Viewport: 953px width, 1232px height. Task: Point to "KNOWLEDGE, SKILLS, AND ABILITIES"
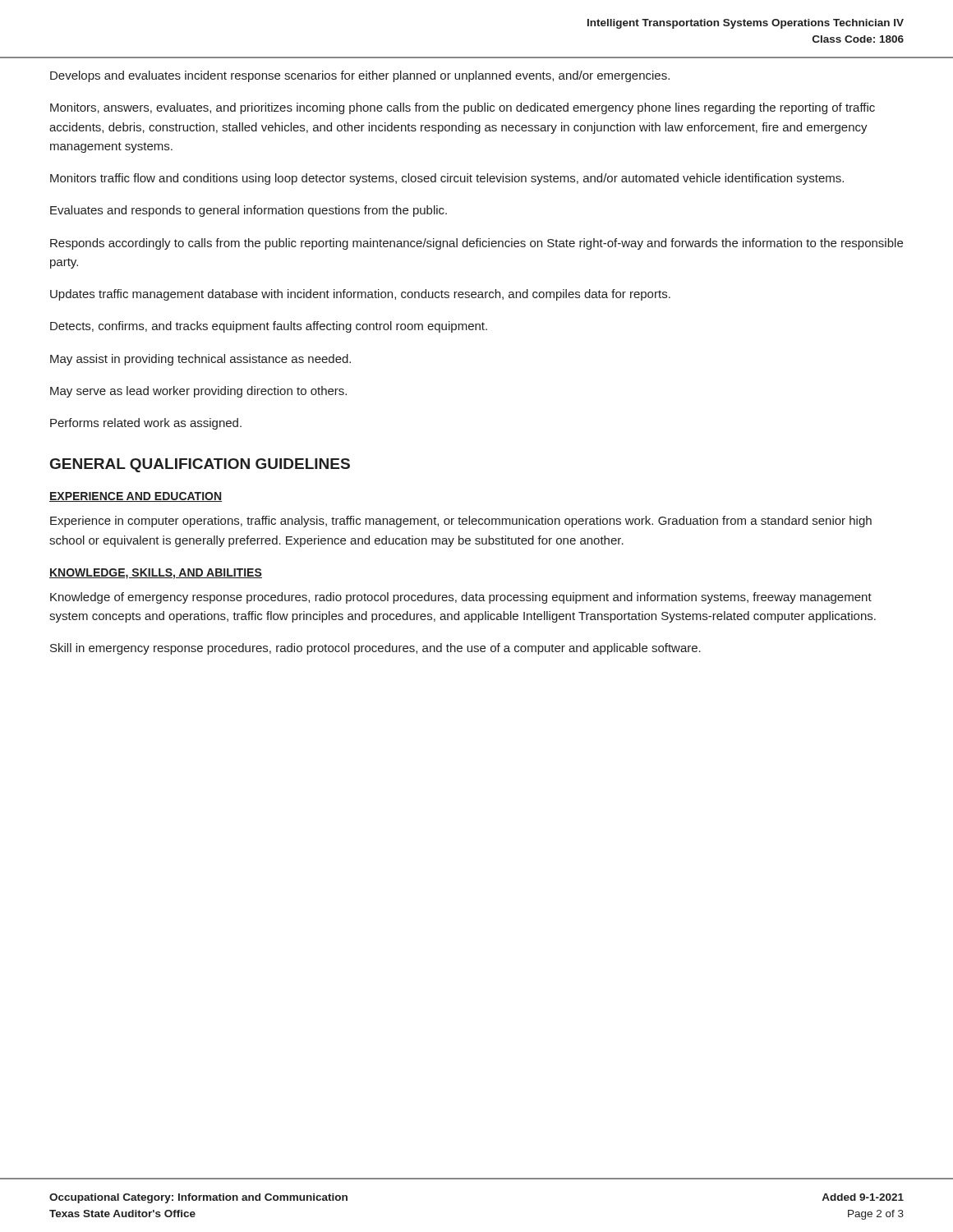point(156,572)
